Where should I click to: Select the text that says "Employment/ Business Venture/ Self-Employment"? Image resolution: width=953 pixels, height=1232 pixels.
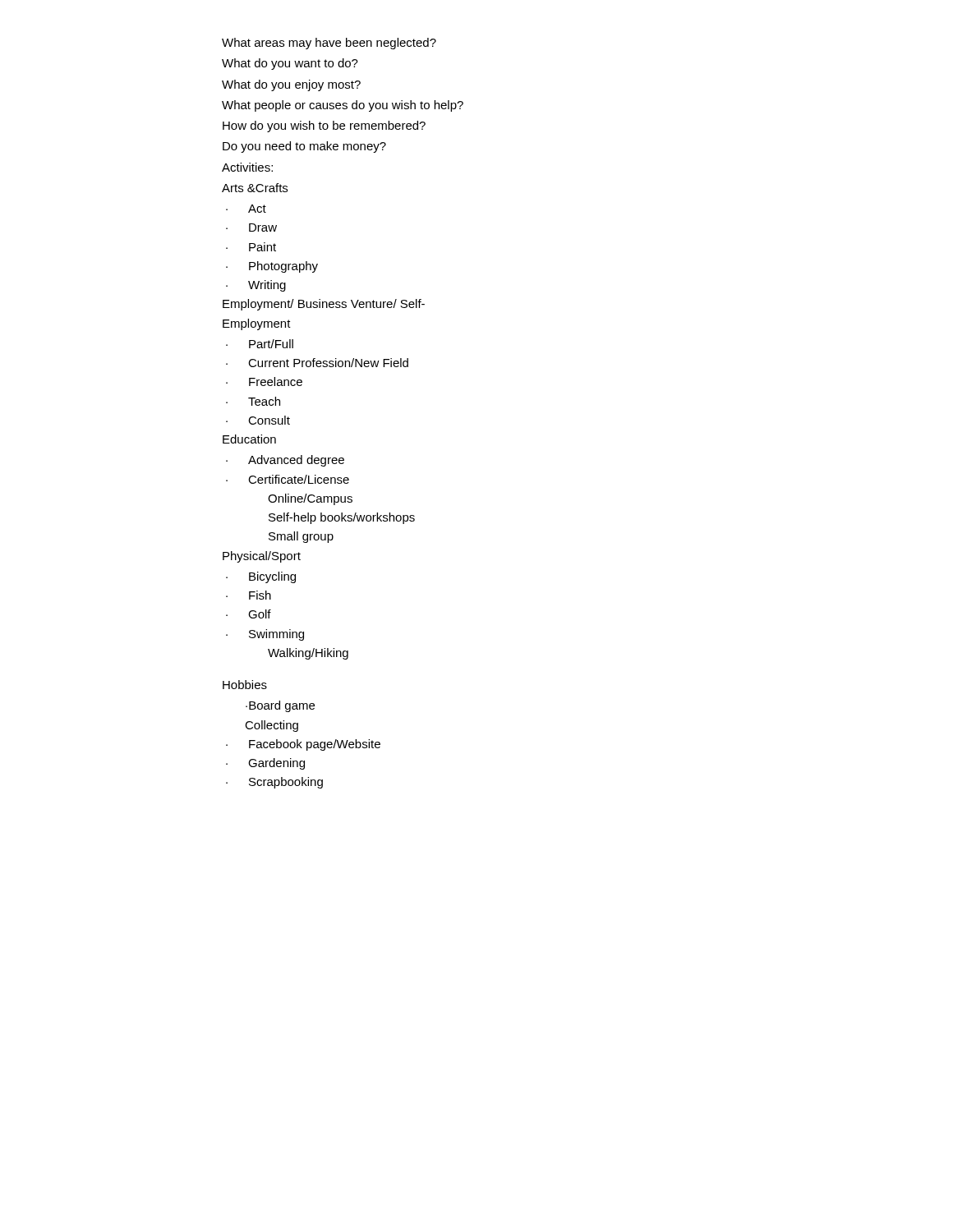[x=324, y=313]
